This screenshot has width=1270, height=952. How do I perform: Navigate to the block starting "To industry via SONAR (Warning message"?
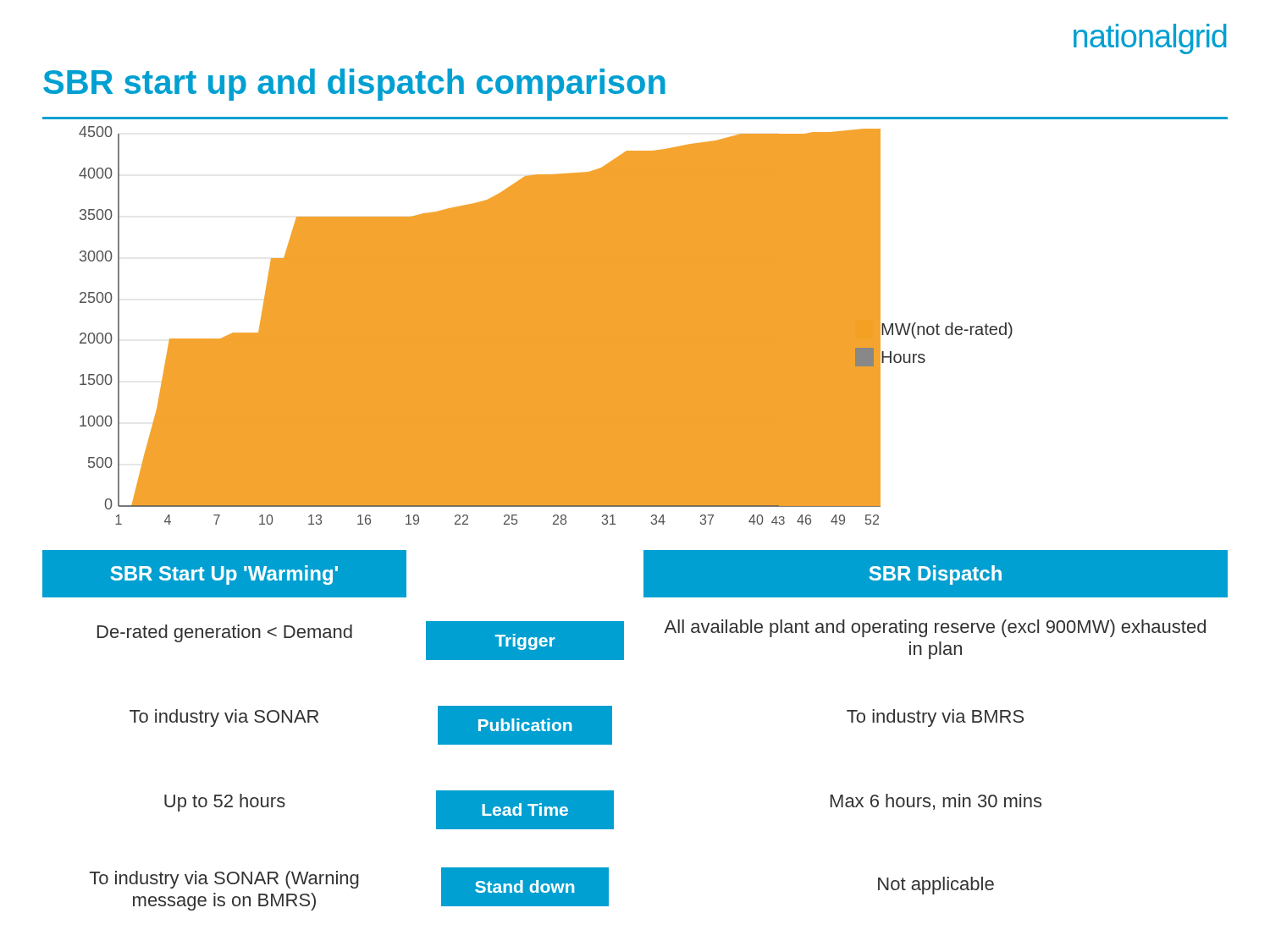(x=224, y=889)
